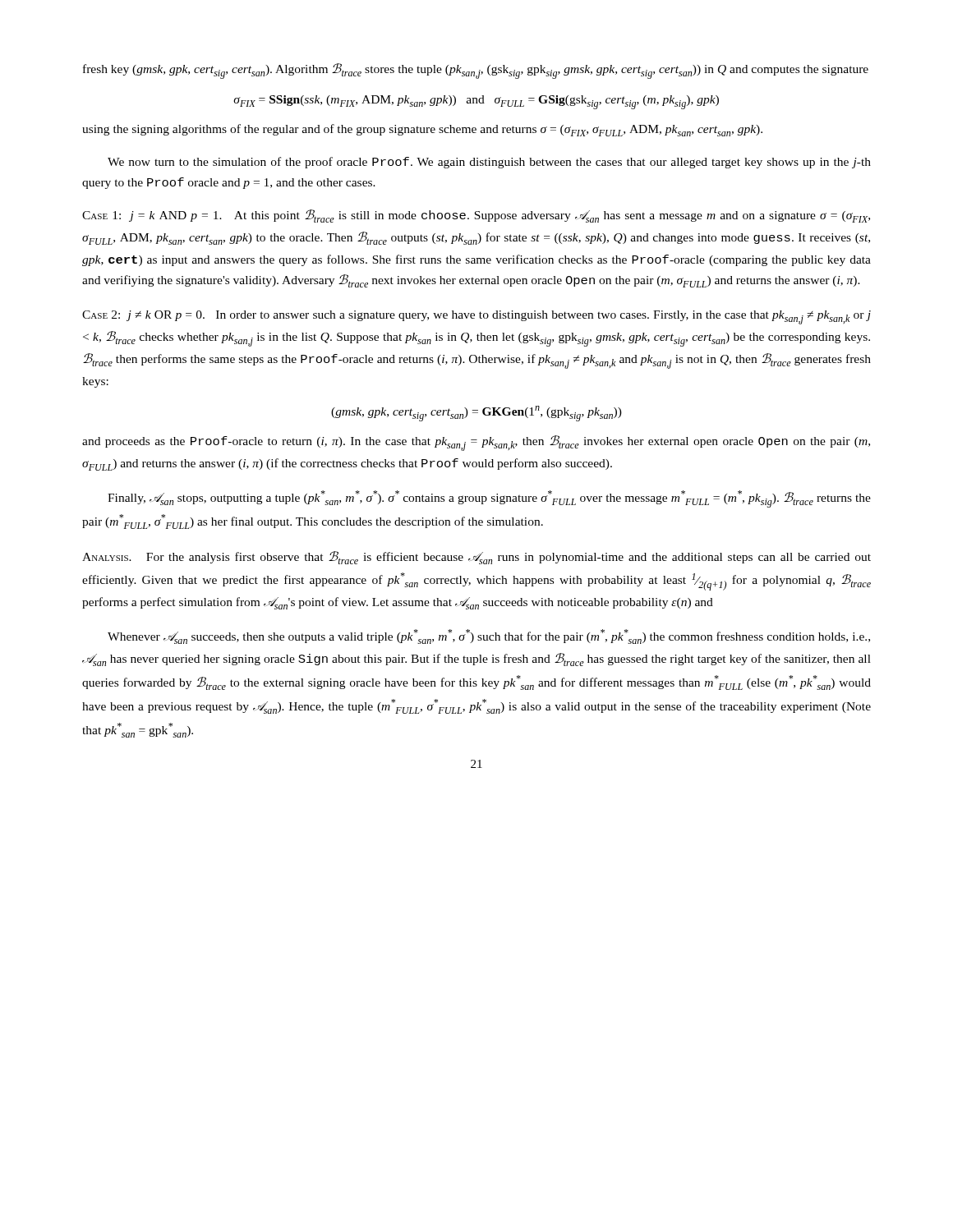Screen dimensions: 1232x953
Task: Locate the element starting "Analysis. For the analysis first observe"
Action: 476,581
